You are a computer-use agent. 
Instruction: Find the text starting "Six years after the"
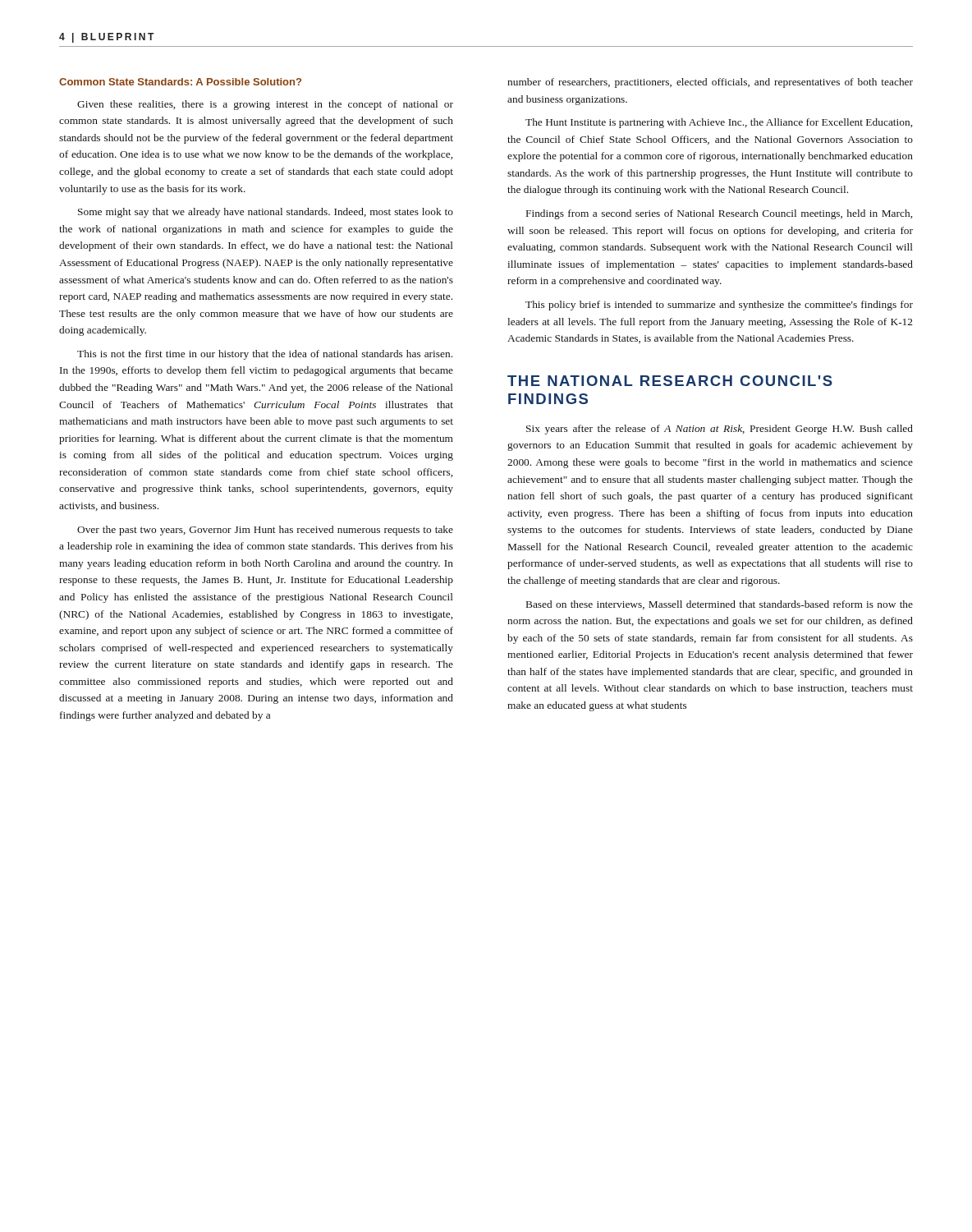tap(710, 567)
